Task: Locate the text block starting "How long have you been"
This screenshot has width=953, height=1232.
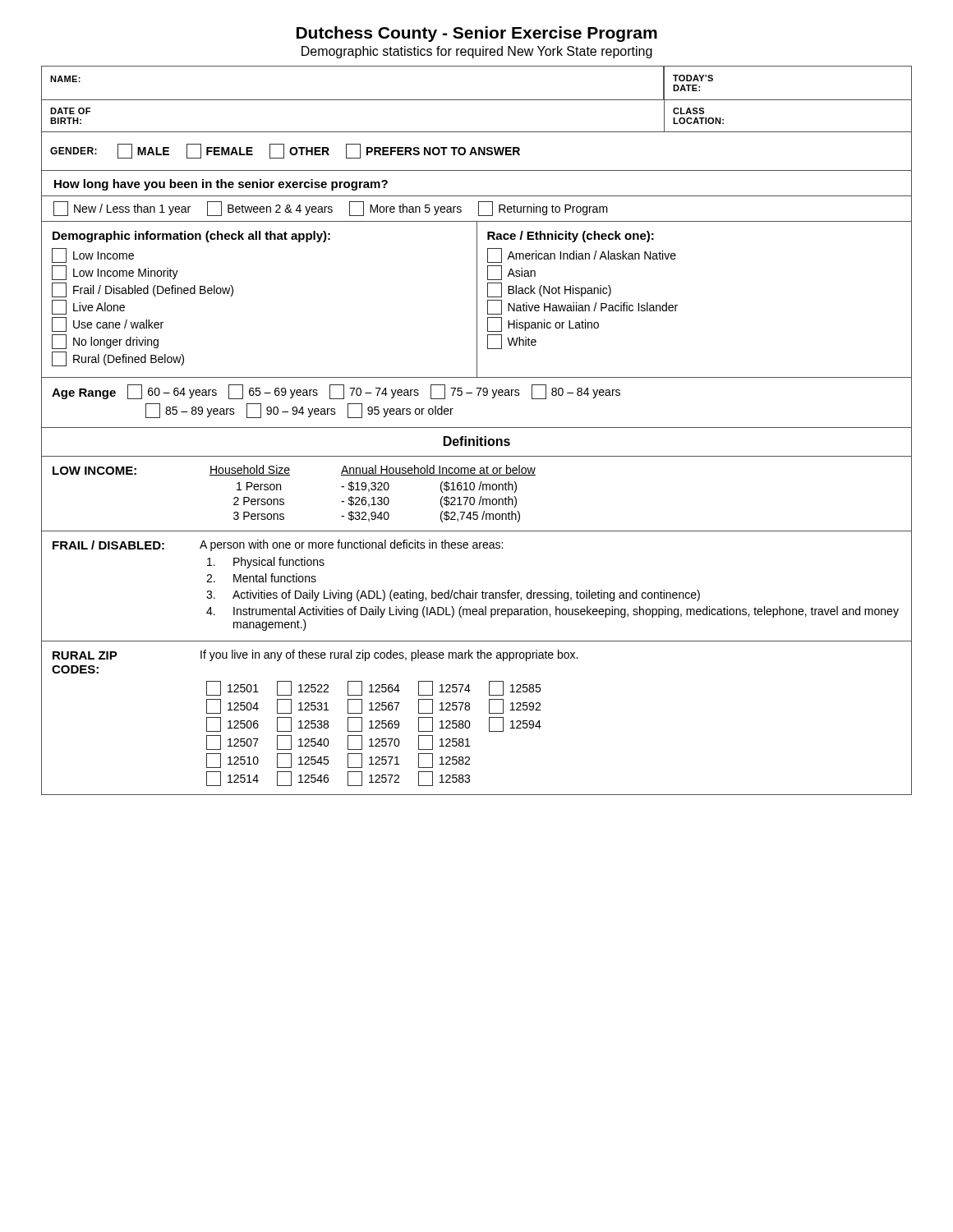Action: tap(221, 184)
